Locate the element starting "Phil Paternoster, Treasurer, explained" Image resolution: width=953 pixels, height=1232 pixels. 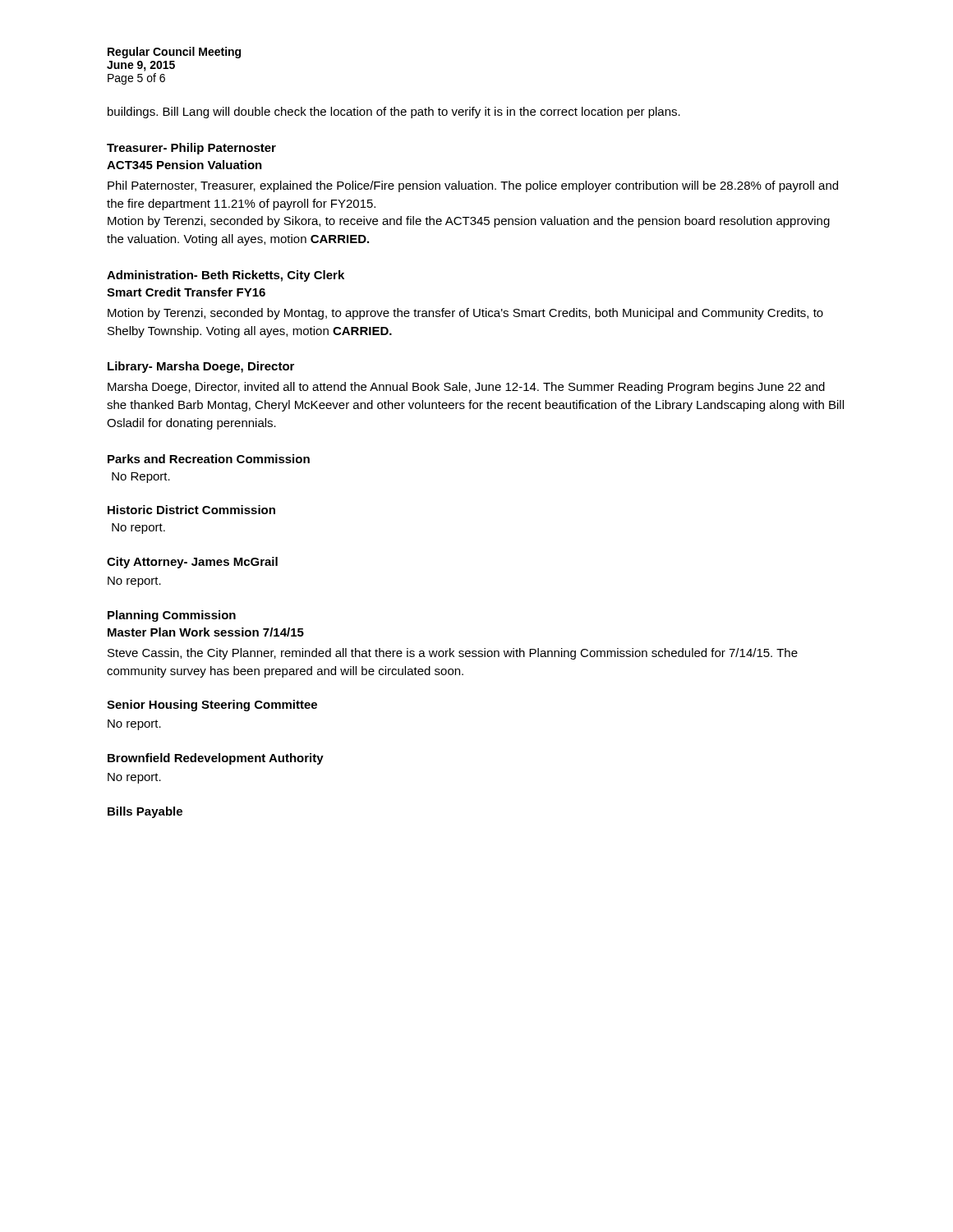pos(473,212)
